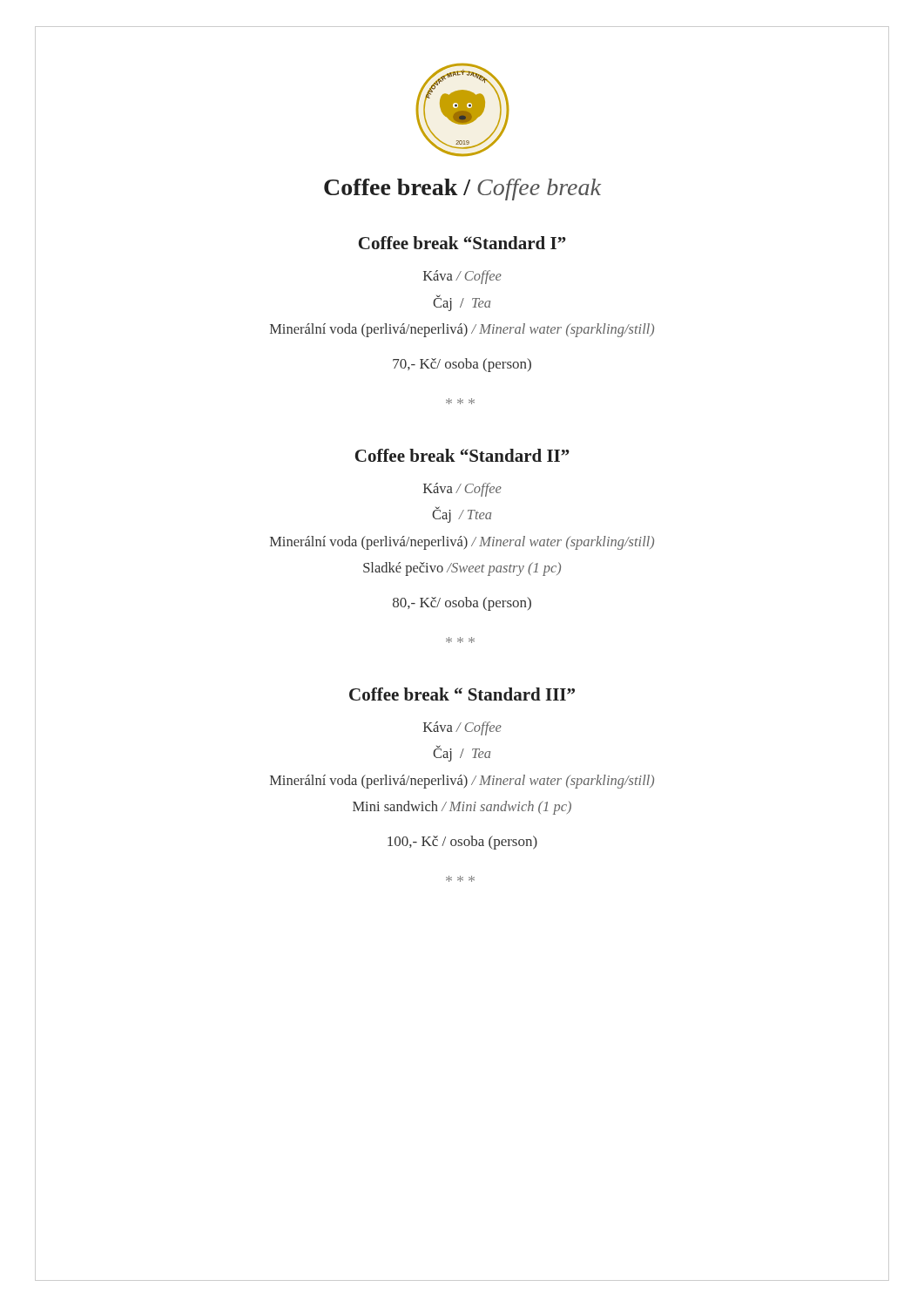Select the text block starting "80,- Kč/ osoba (person)"
The image size is (924, 1307).
click(x=462, y=602)
